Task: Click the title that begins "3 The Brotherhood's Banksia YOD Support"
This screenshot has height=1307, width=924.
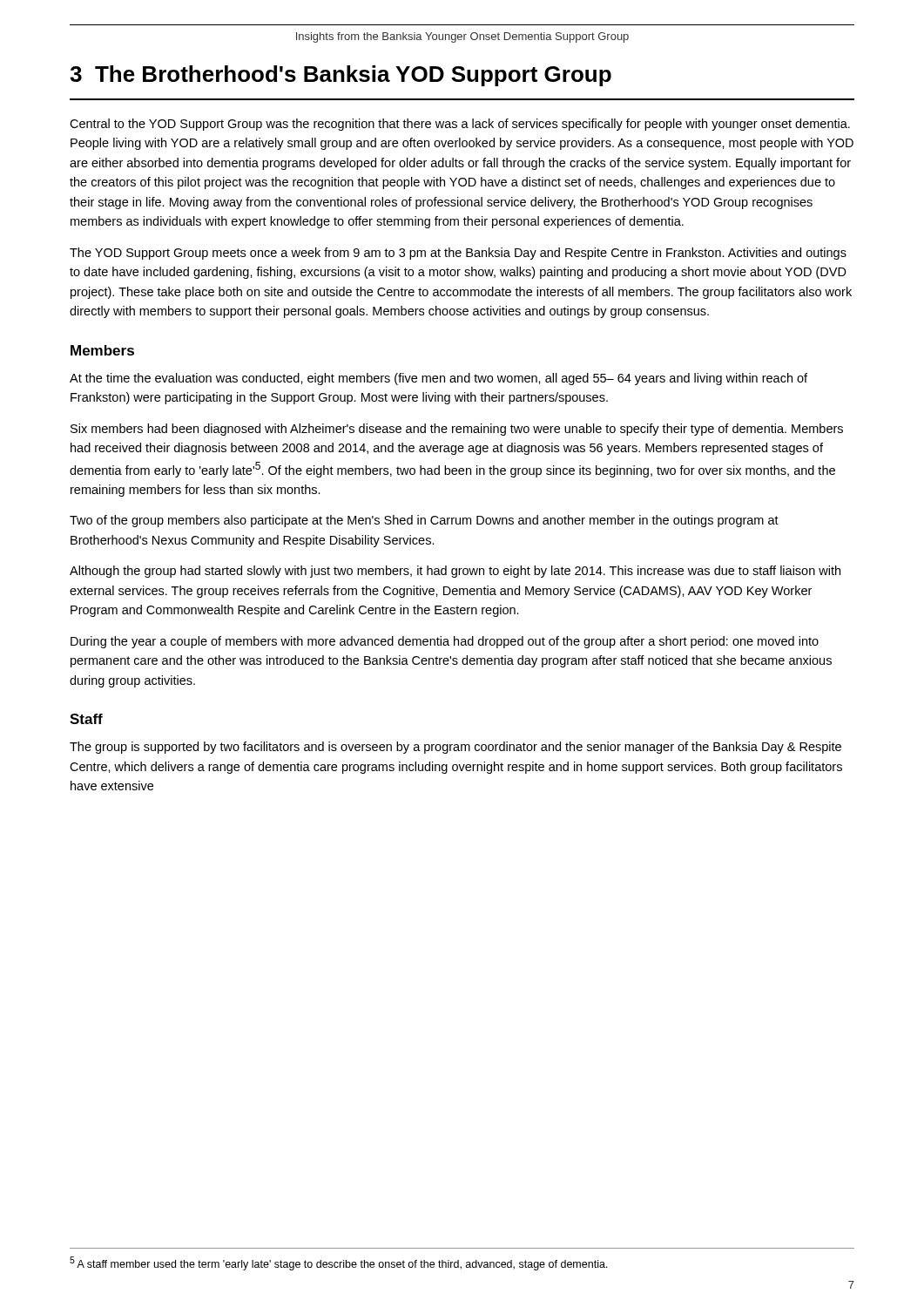Action: 462,74
